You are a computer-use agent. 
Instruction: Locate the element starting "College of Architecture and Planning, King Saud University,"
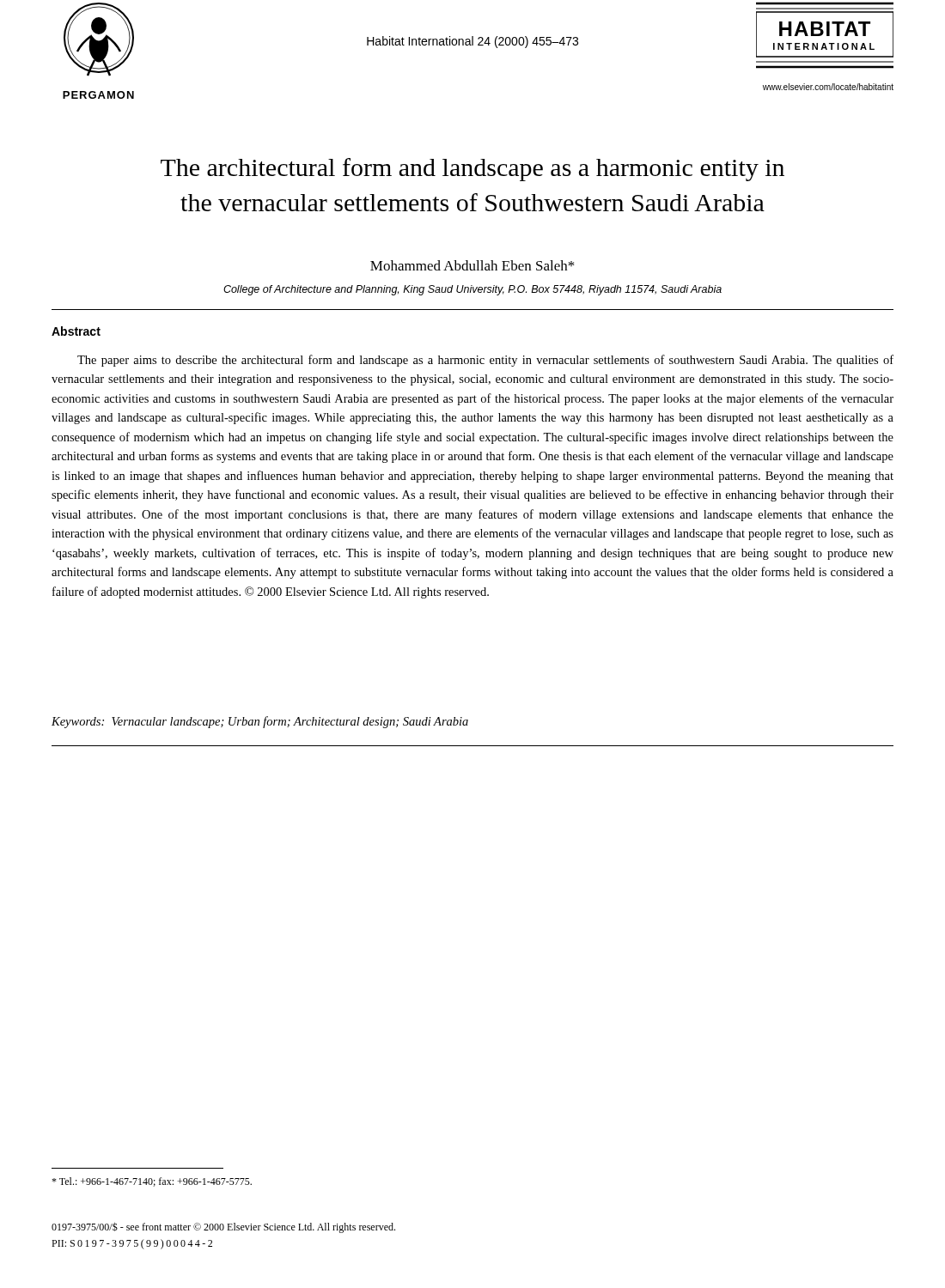click(472, 289)
